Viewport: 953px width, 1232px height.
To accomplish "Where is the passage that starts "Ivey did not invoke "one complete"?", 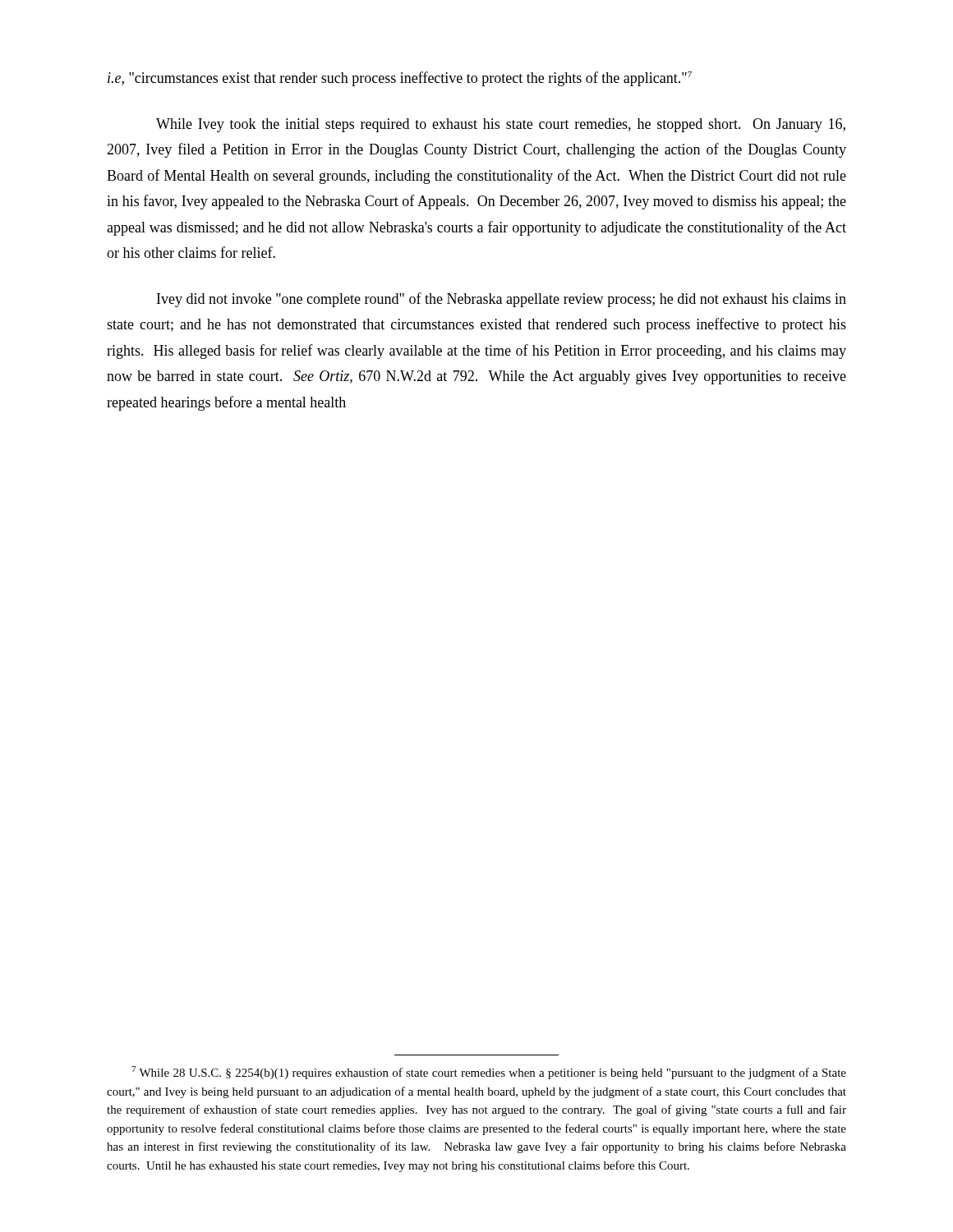I will point(476,350).
